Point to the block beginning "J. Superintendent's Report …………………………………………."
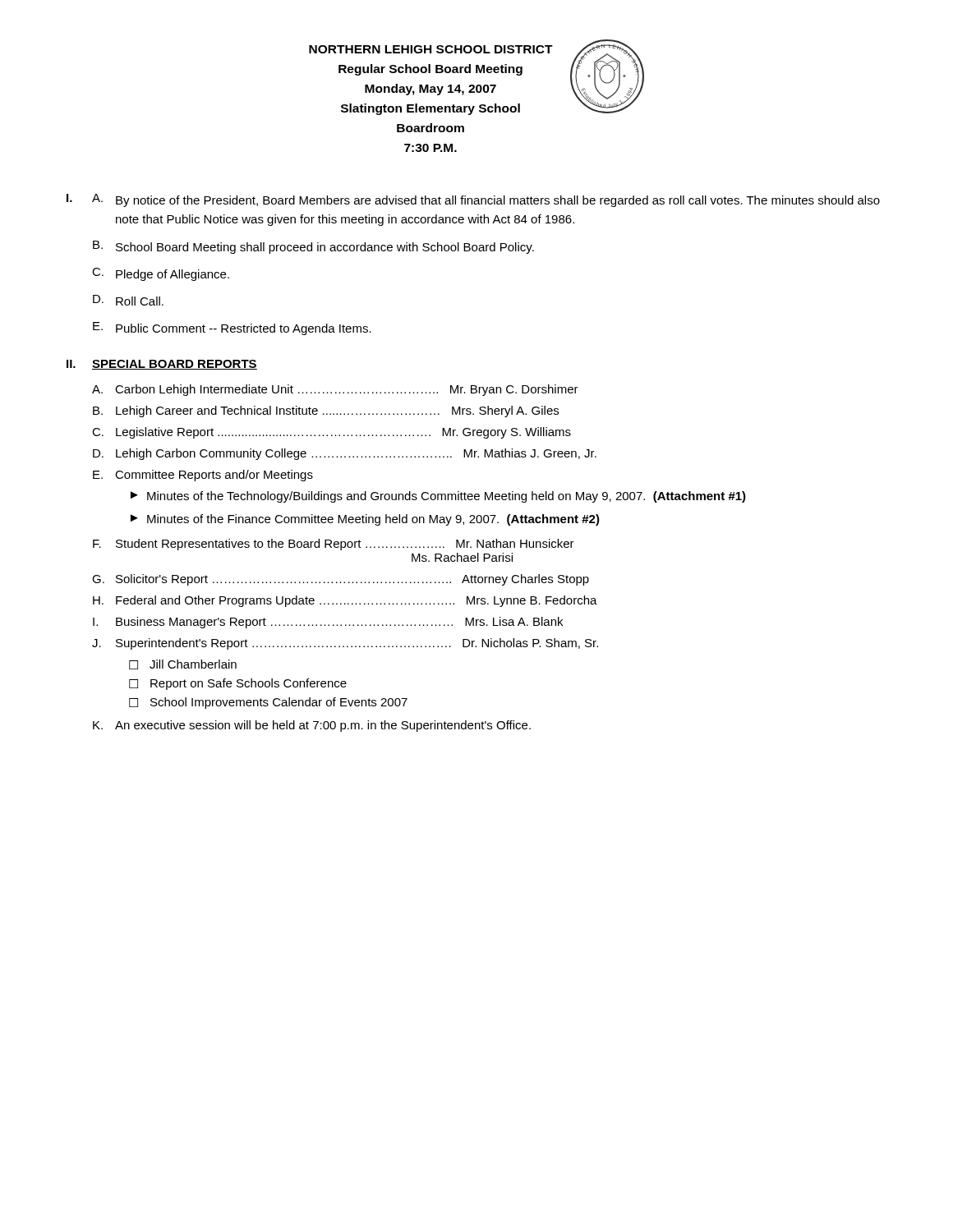 pyautogui.click(x=490, y=642)
